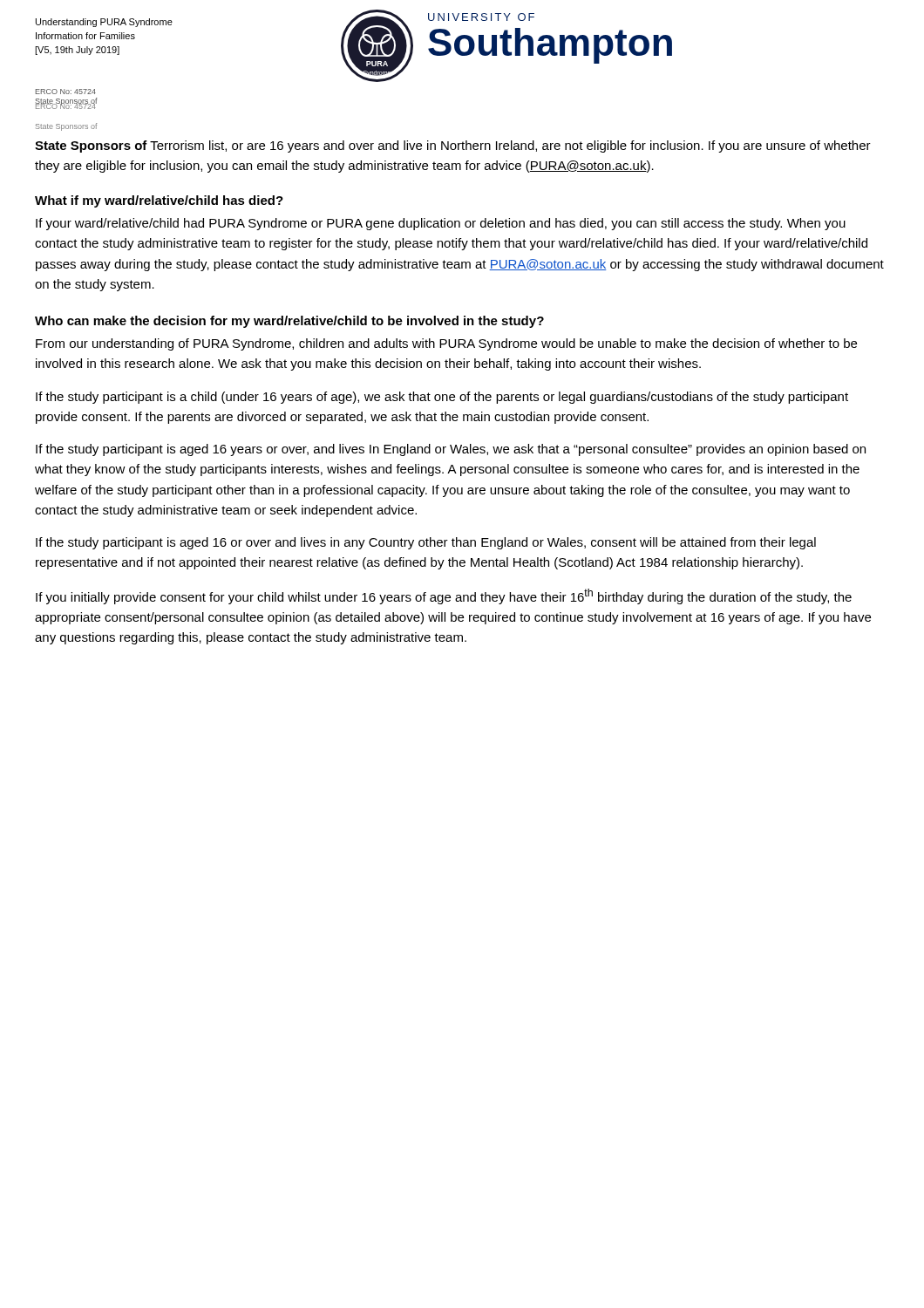
Task: Locate the block of text that opens with "If your ward/relative/child had PURA Syndrome or"
Action: coord(459,253)
